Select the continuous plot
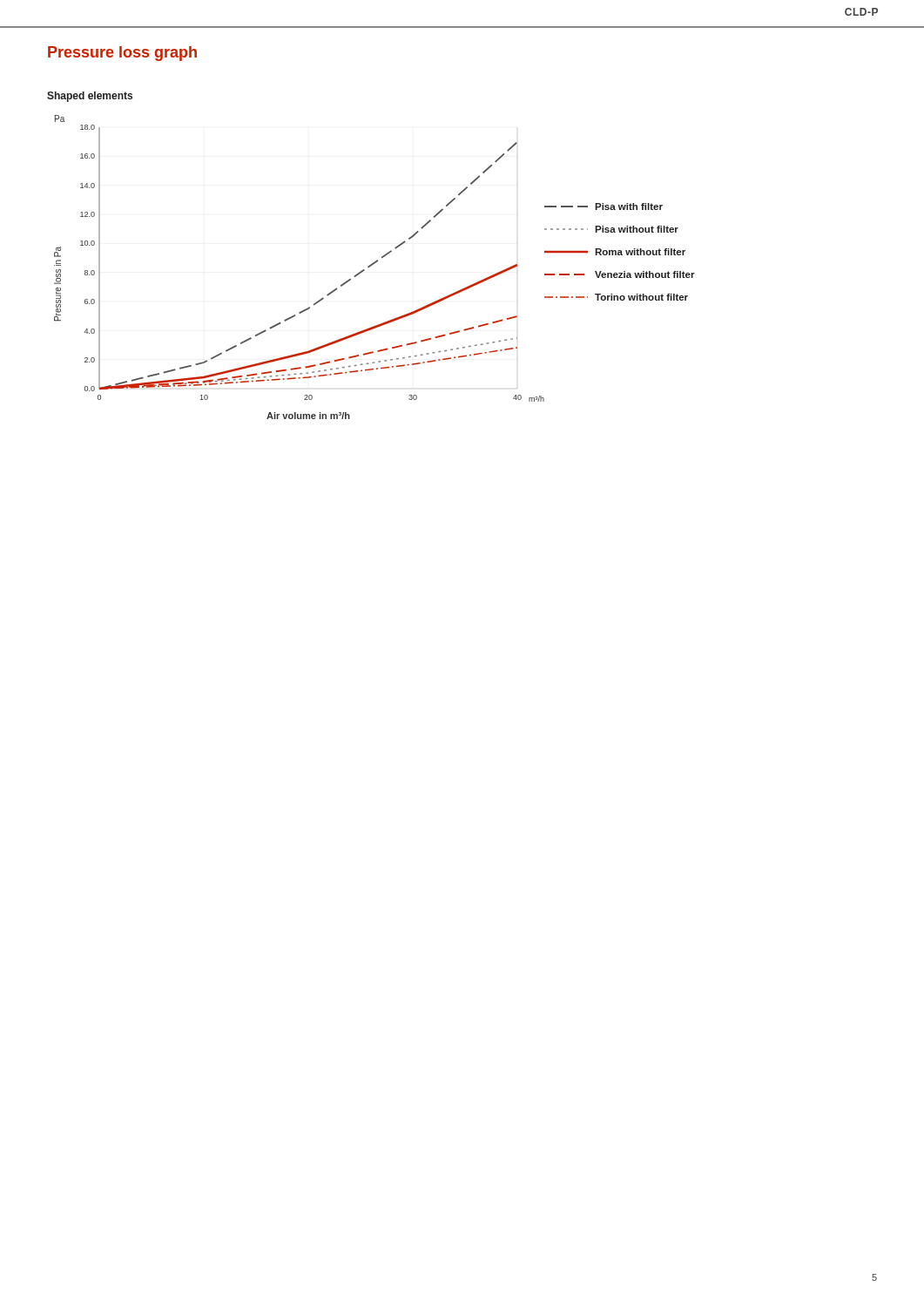Image resolution: width=924 pixels, height=1307 pixels. pos(300,269)
